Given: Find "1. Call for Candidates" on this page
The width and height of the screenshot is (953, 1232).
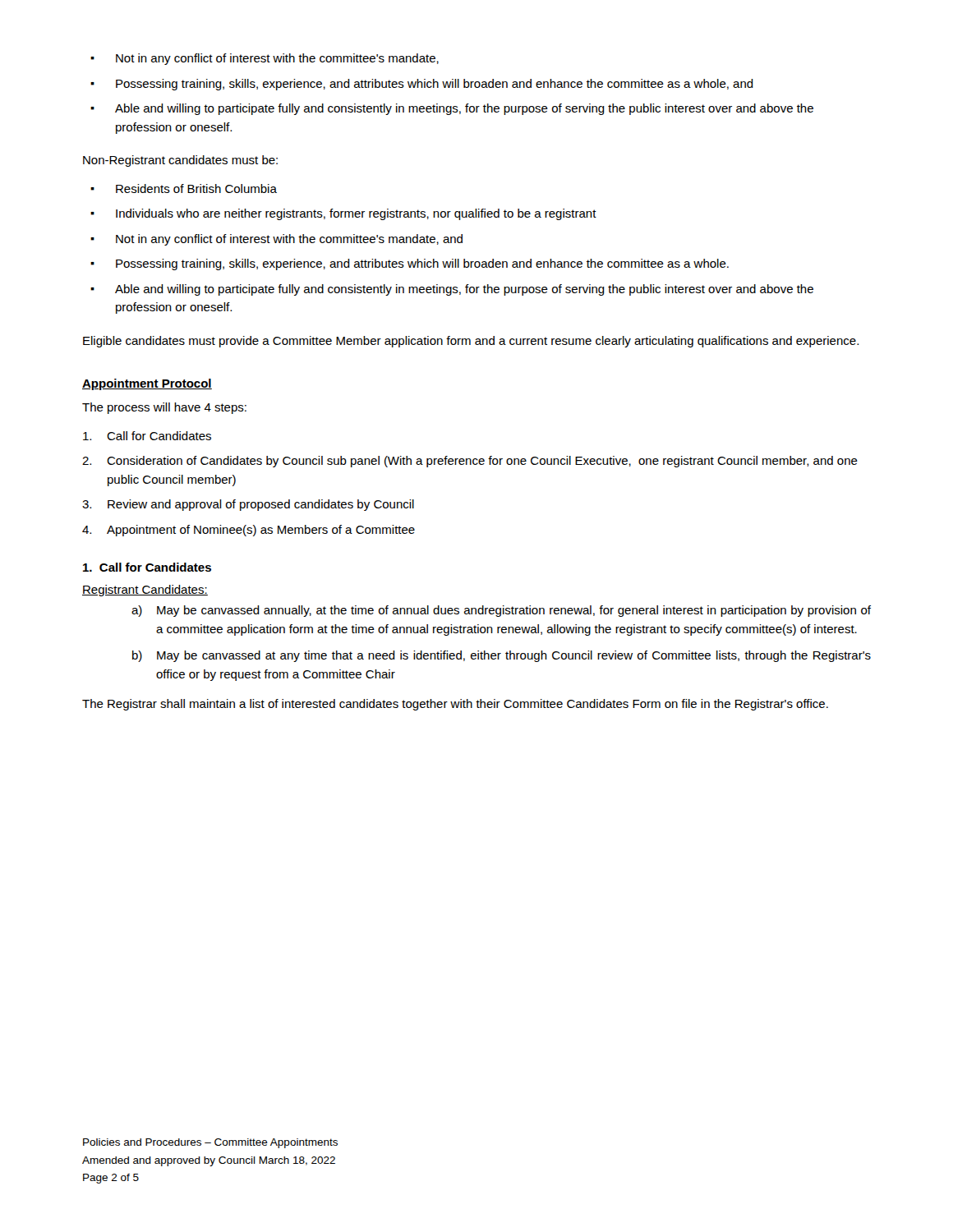Looking at the screenshot, I should tap(147, 567).
